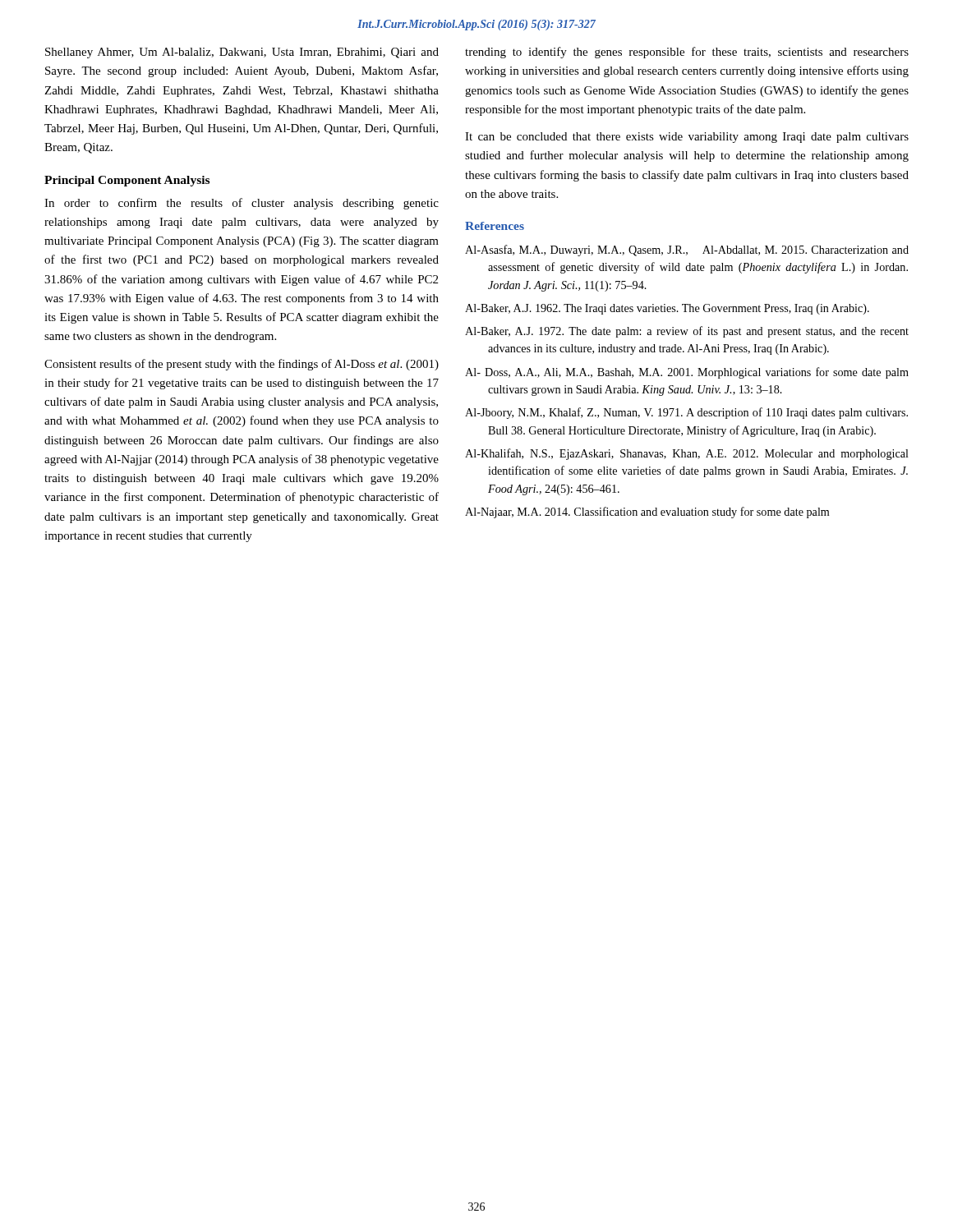Navigate to the element starting "Al-Baker, A.J. 1962. The Iraqi dates varieties. The"
The width and height of the screenshot is (953, 1232).
[x=667, y=308]
